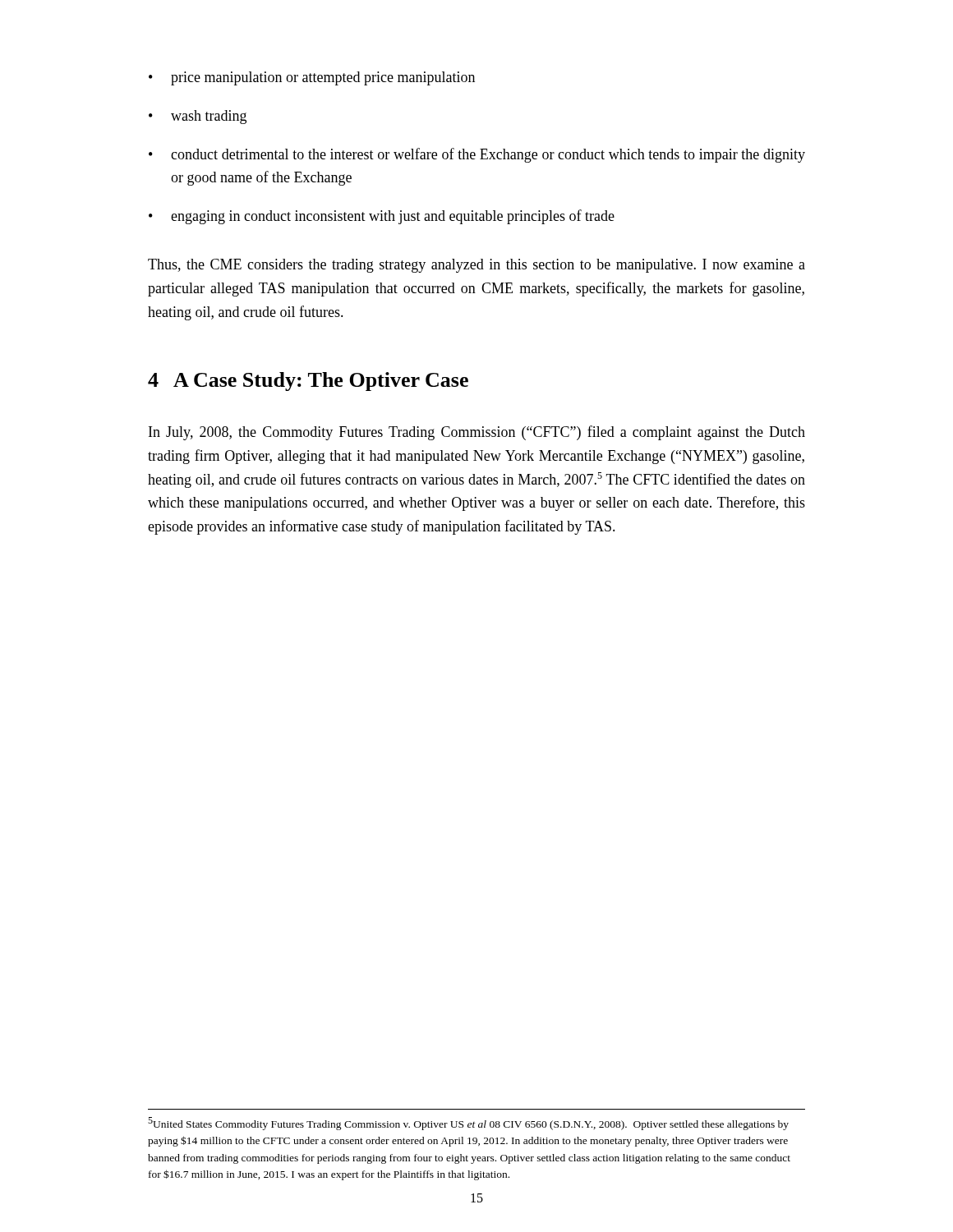Screen dimensions: 1232x953
Task: Click the passage that begins "In July, 2008, the"
Action: pyautogui.click(x=476, y=479)
